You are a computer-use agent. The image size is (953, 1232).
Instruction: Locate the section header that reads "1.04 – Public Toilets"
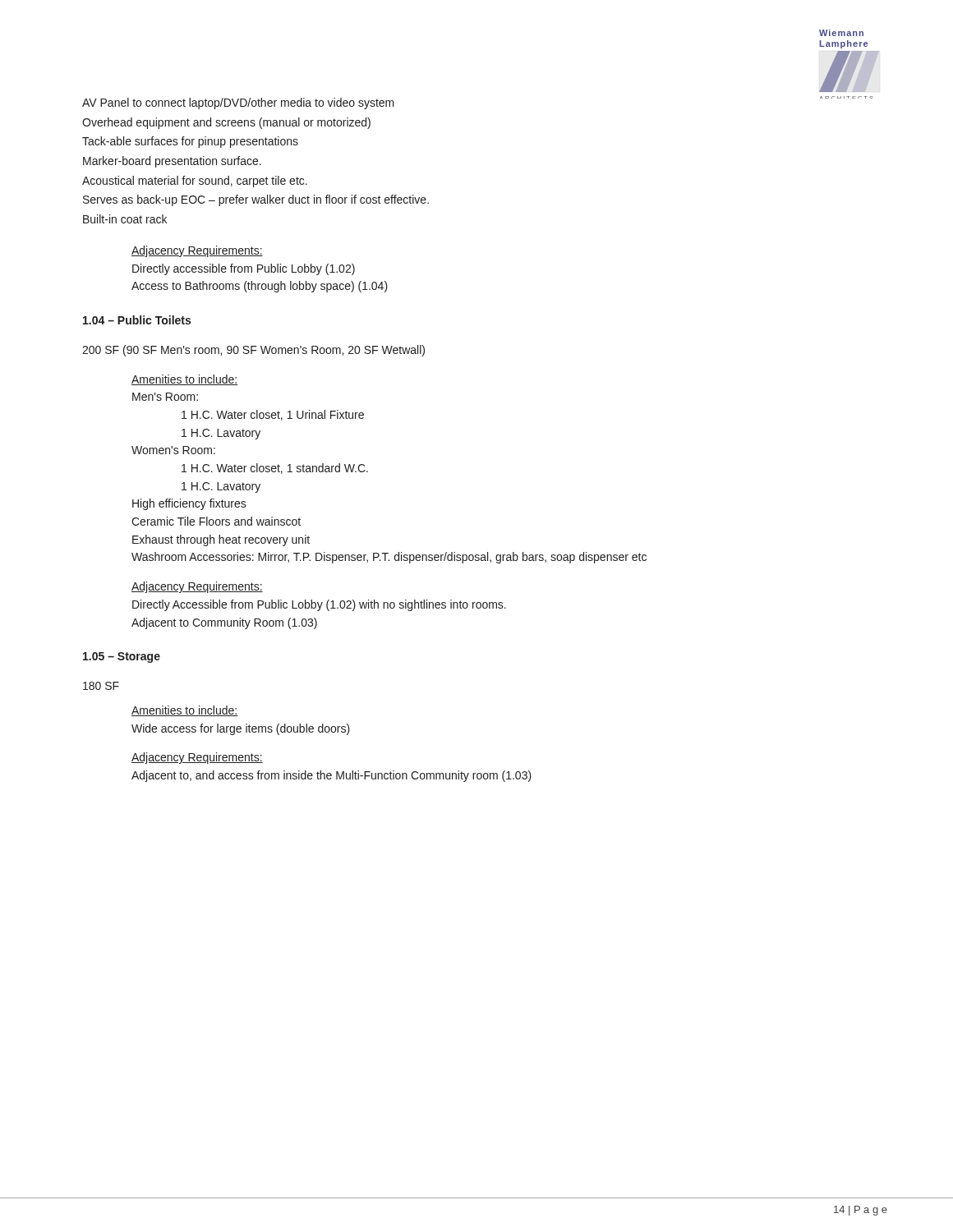(x=137, y=320)
